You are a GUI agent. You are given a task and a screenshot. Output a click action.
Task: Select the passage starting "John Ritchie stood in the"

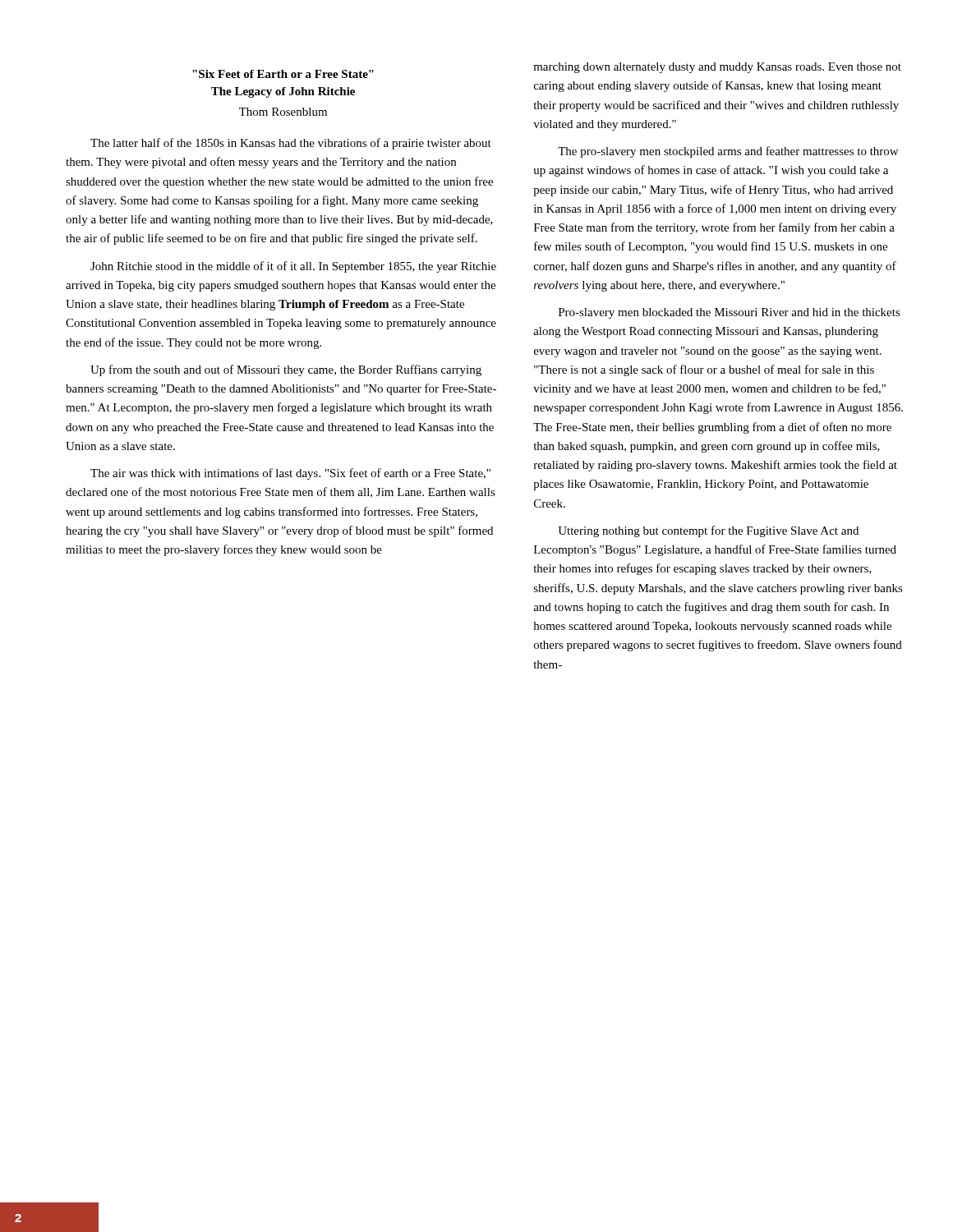[x=281, y=304]
